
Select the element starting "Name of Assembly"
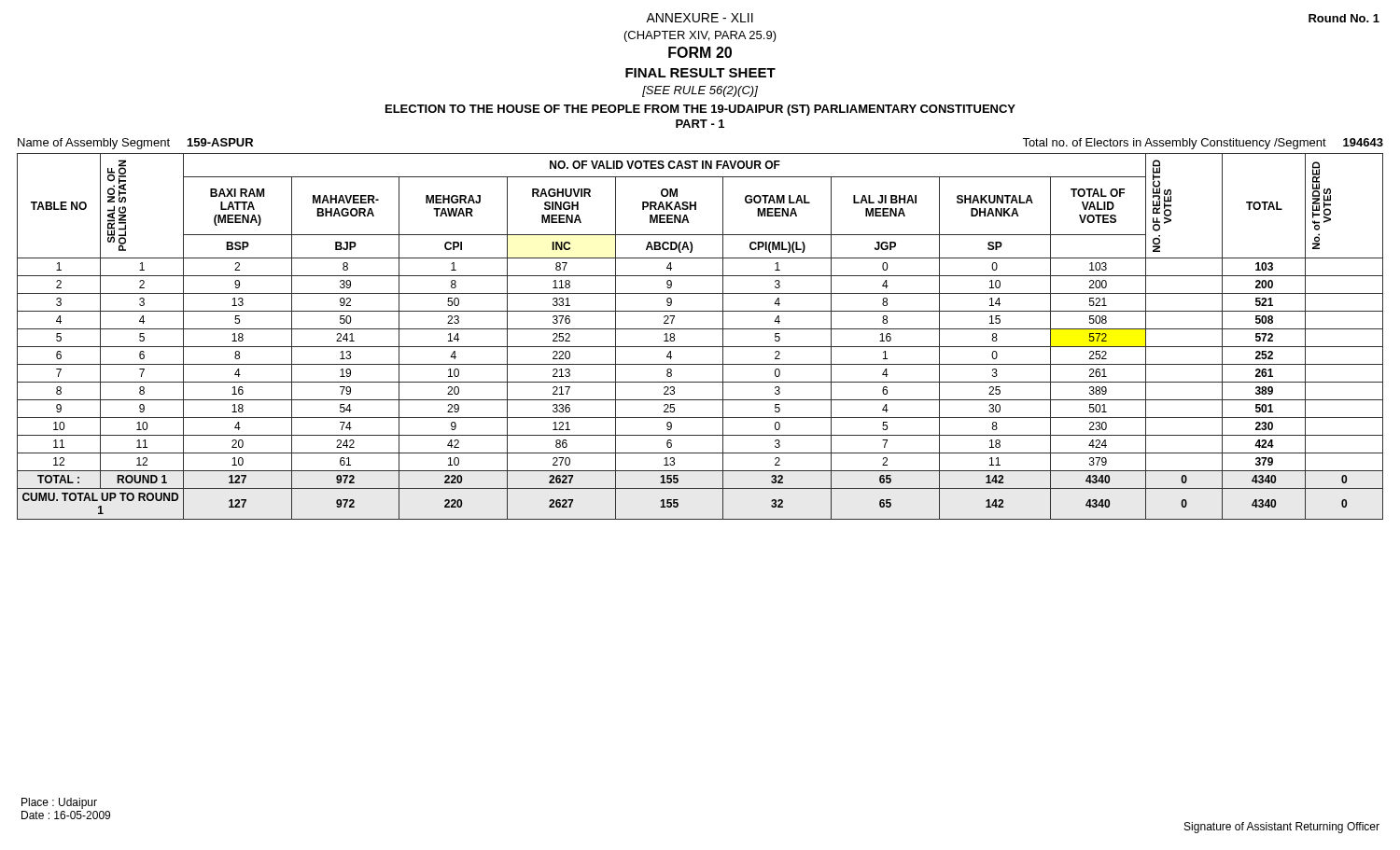[700, 142]
